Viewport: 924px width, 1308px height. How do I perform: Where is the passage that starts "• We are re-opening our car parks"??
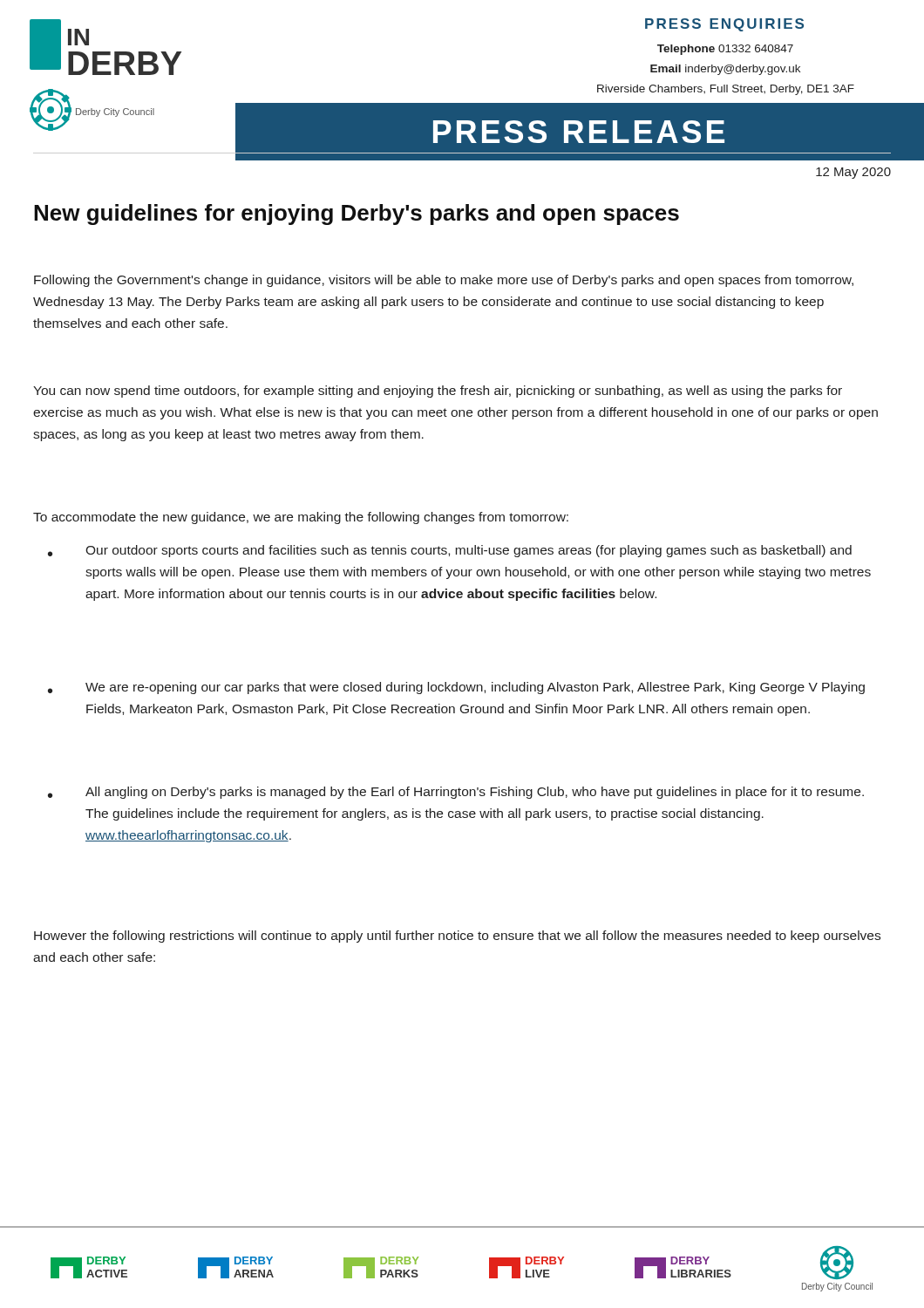coord(469,698)
